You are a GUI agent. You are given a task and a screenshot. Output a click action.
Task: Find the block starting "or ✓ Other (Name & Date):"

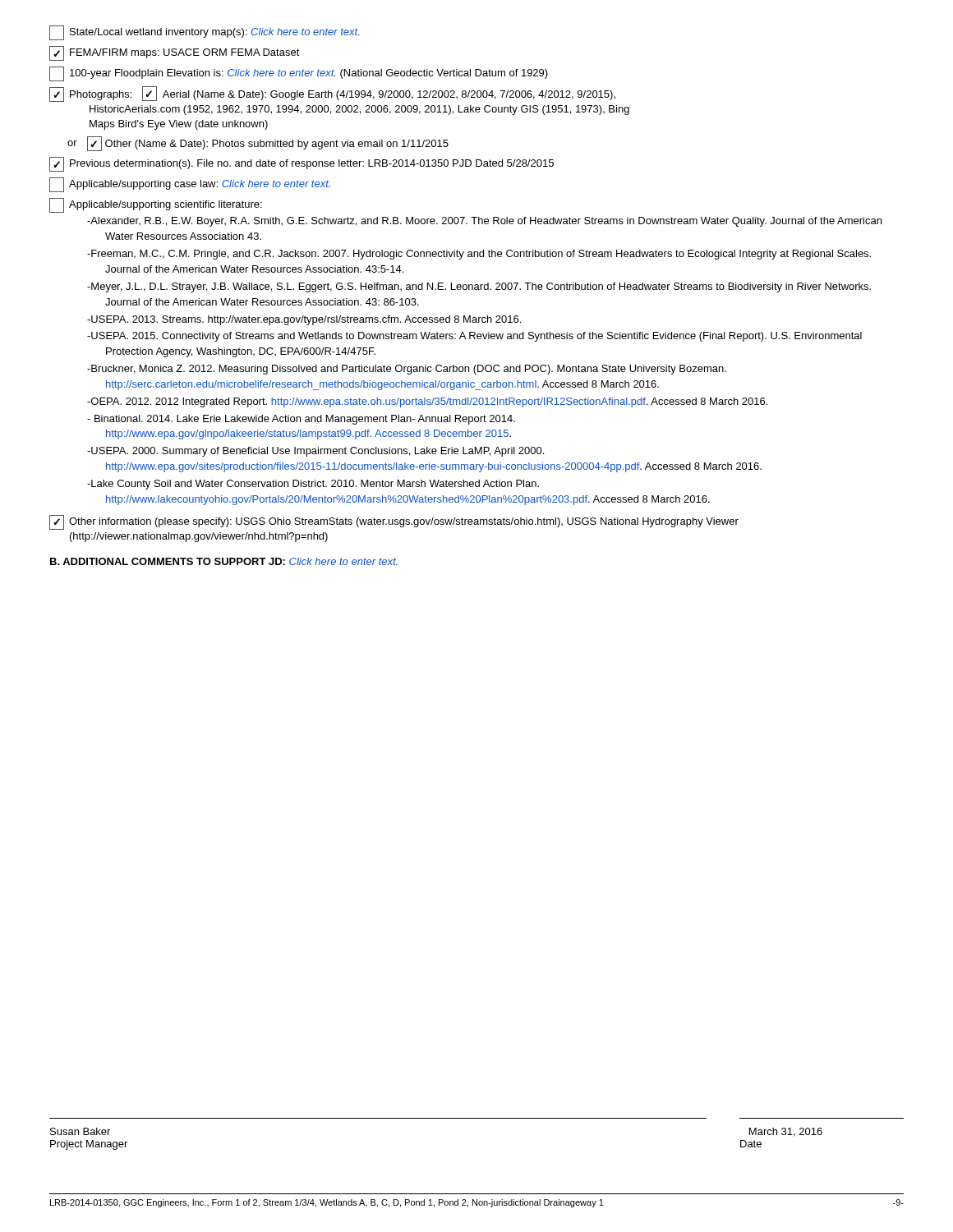tap(258, 144)
